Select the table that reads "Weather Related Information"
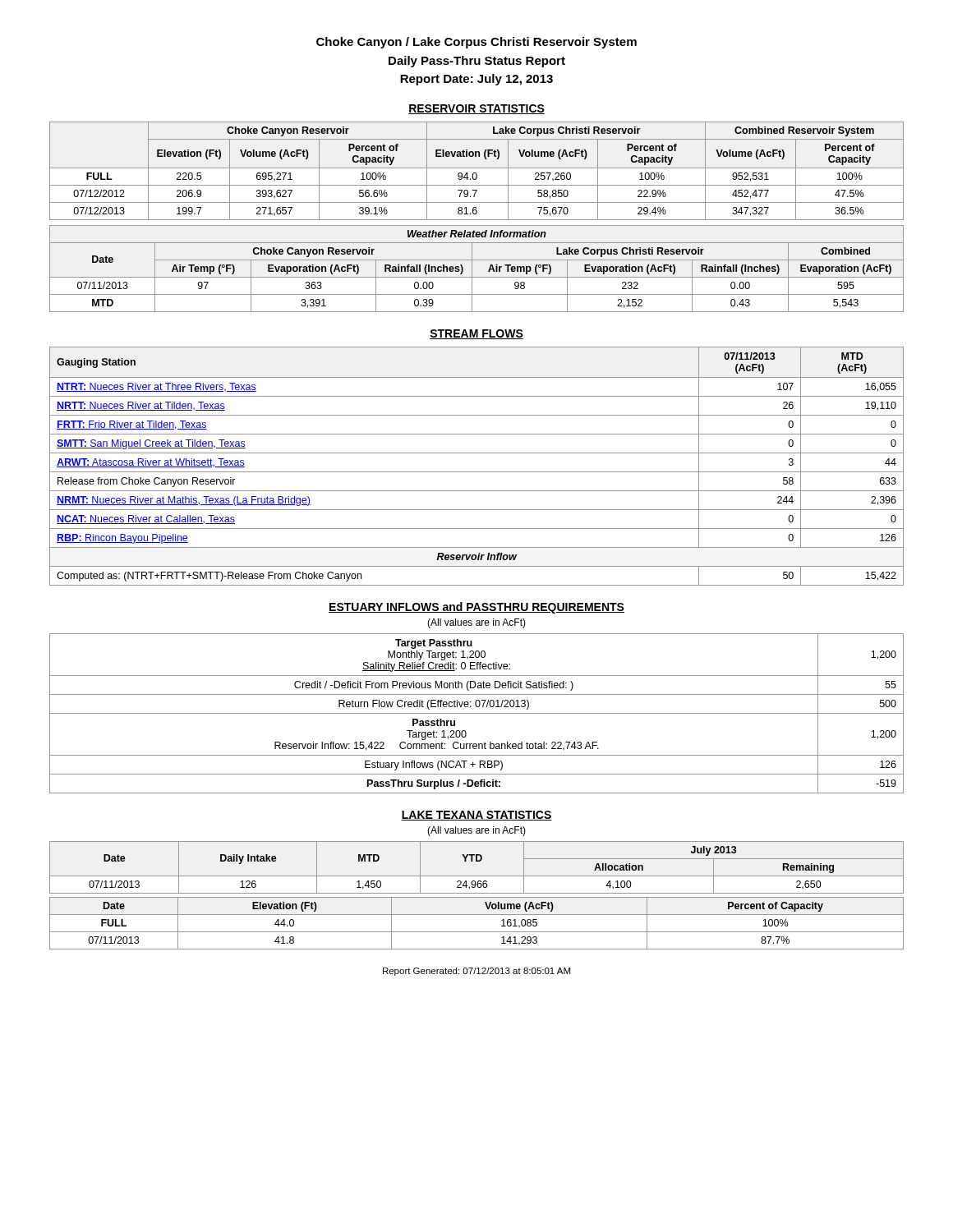This screenshot has width=953, height=1232. (x=476, y=268)
